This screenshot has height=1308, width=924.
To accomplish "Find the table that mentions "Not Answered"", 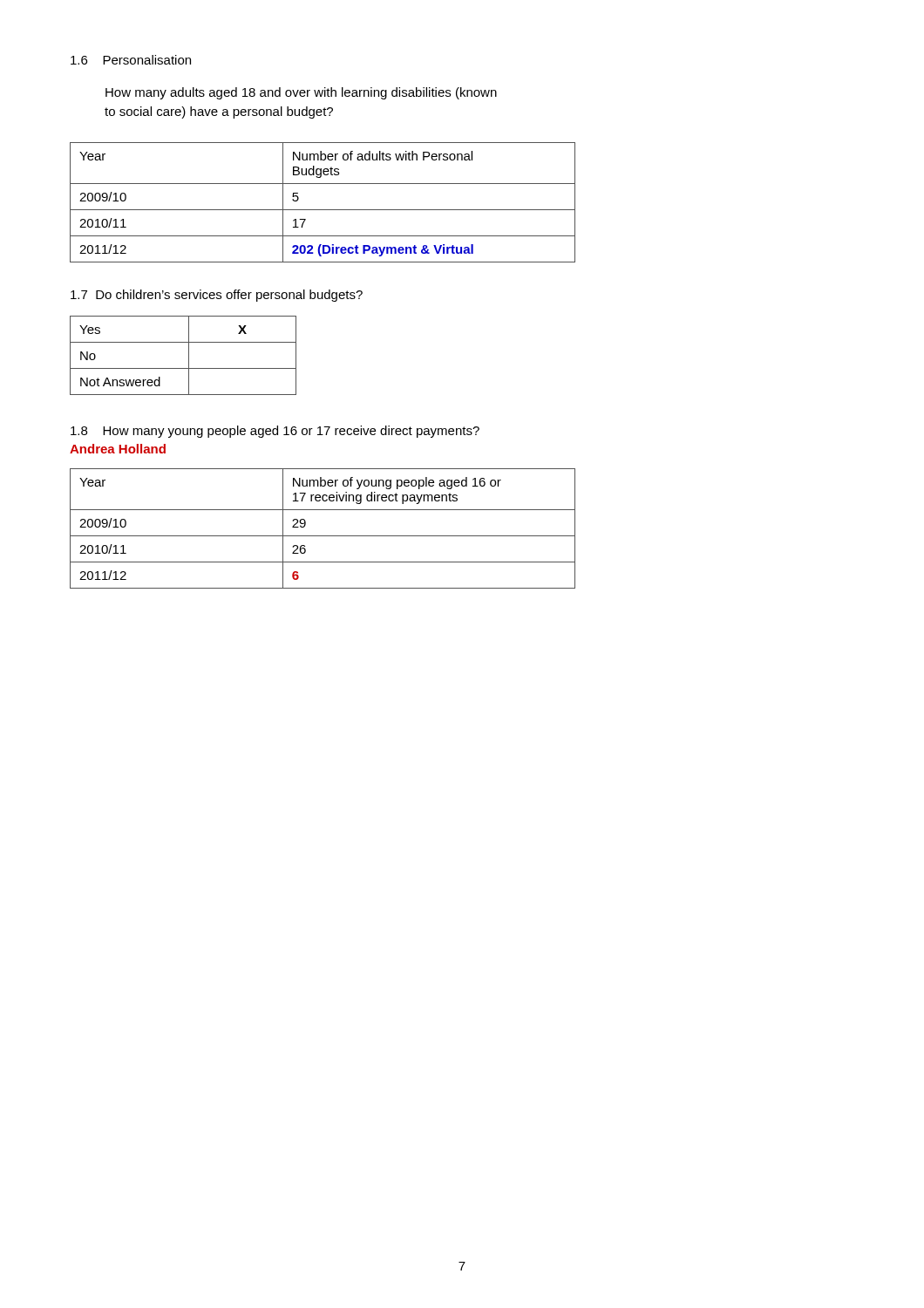I will point(462,355).
